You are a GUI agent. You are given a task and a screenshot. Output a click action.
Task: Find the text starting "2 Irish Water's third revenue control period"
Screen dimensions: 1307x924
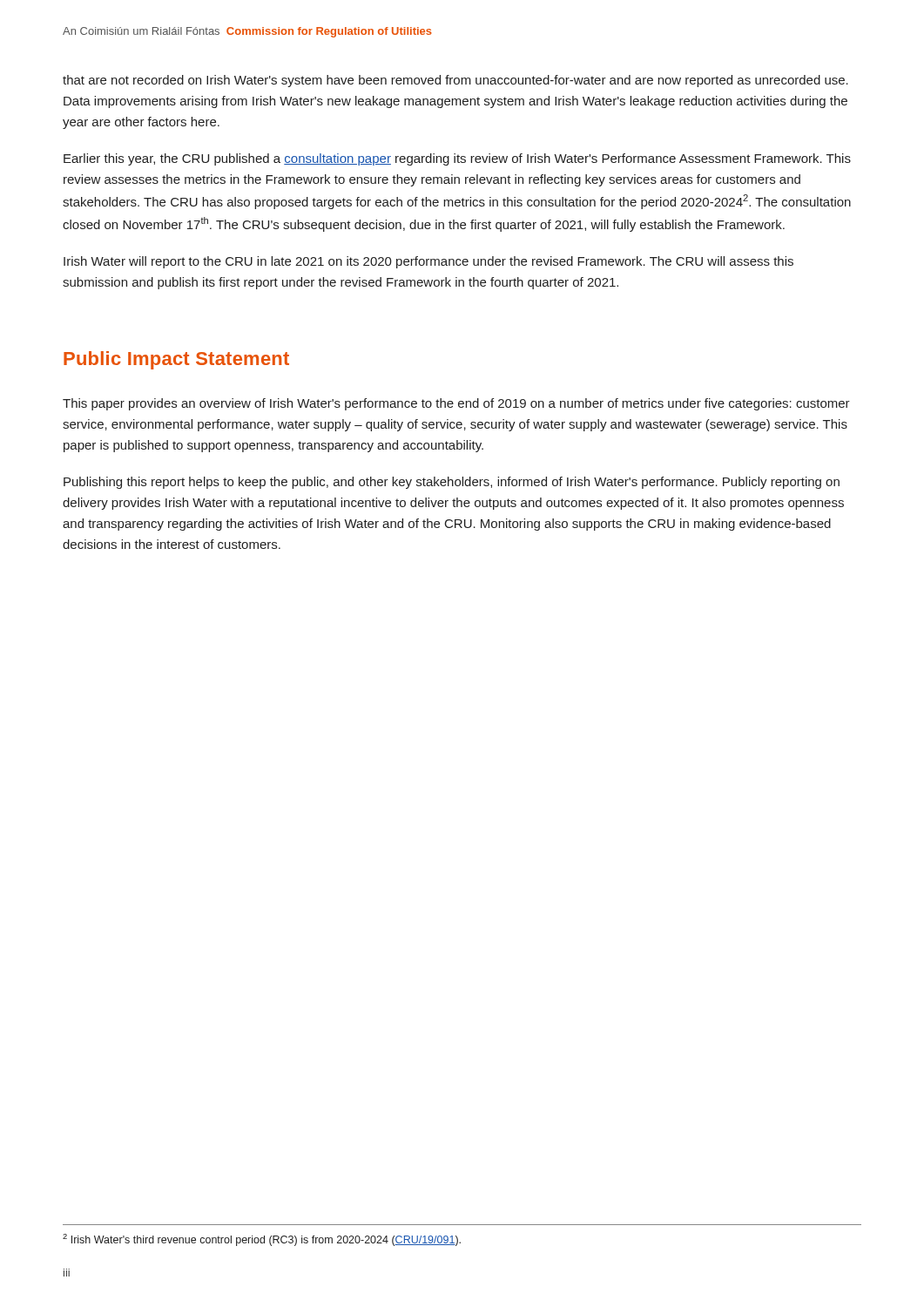tap(262, 1239)
